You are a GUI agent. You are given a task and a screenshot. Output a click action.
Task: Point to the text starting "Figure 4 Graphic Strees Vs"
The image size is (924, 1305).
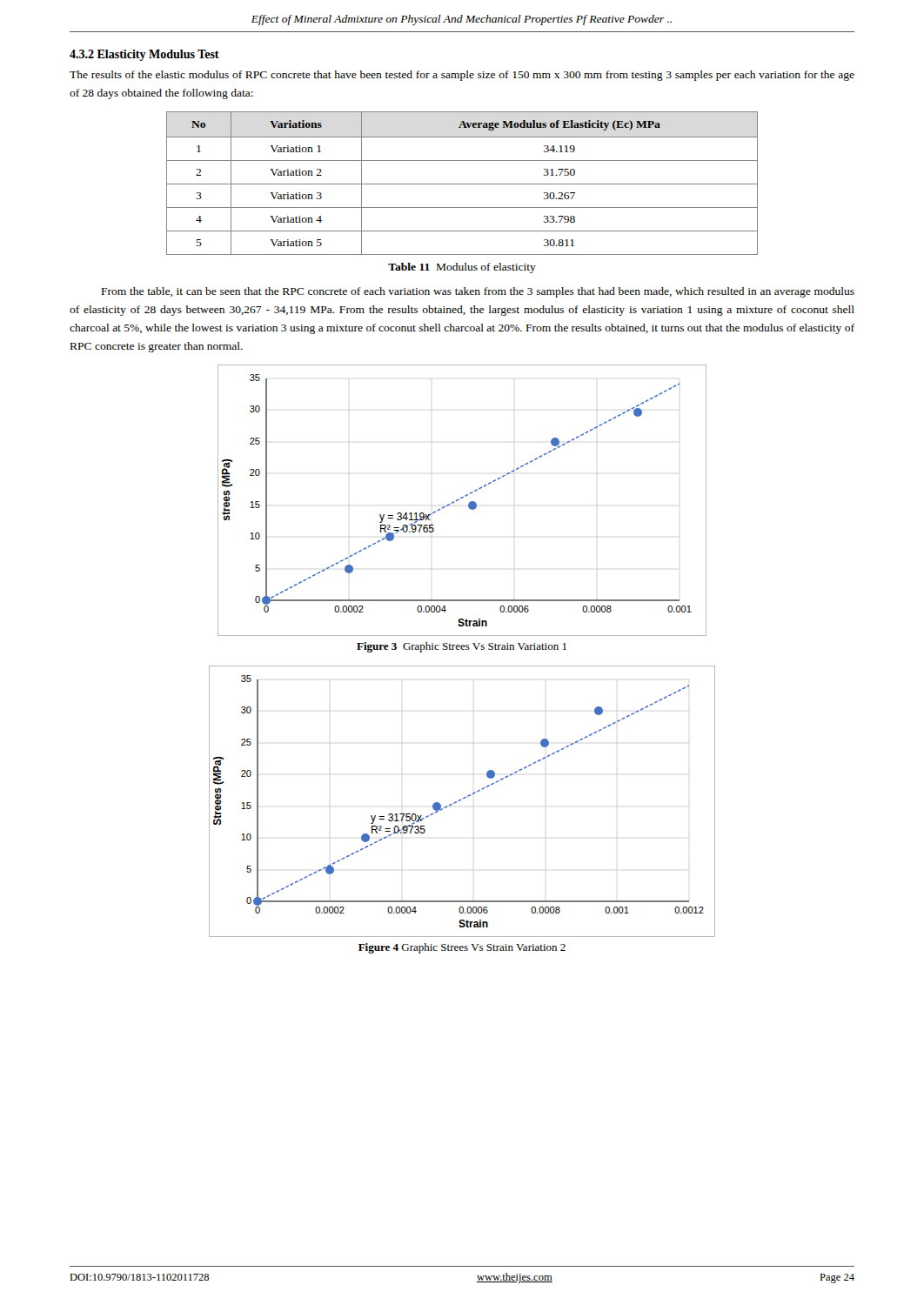pos(462,947)
